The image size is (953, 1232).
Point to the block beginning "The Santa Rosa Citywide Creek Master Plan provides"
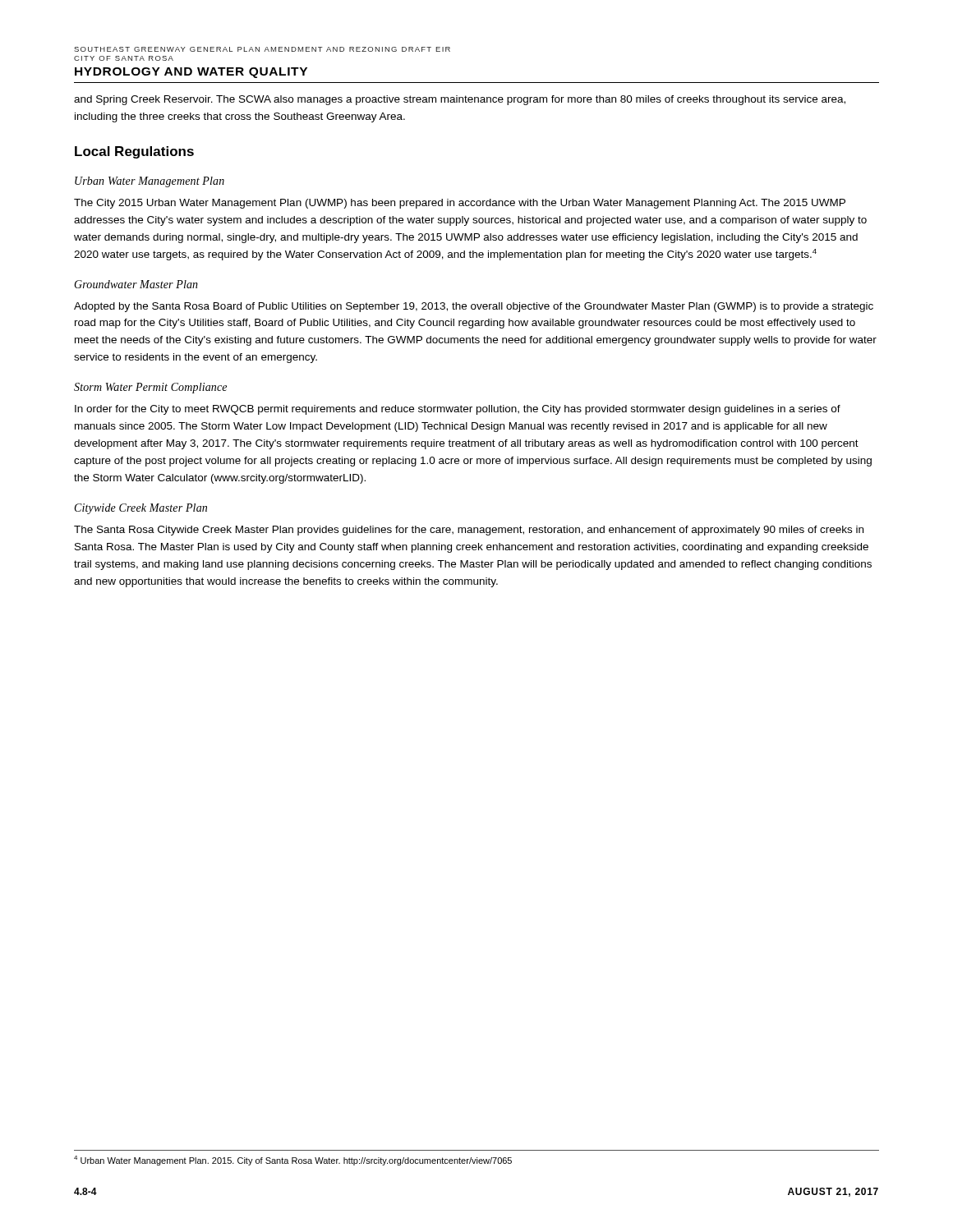tap(473, 555)
